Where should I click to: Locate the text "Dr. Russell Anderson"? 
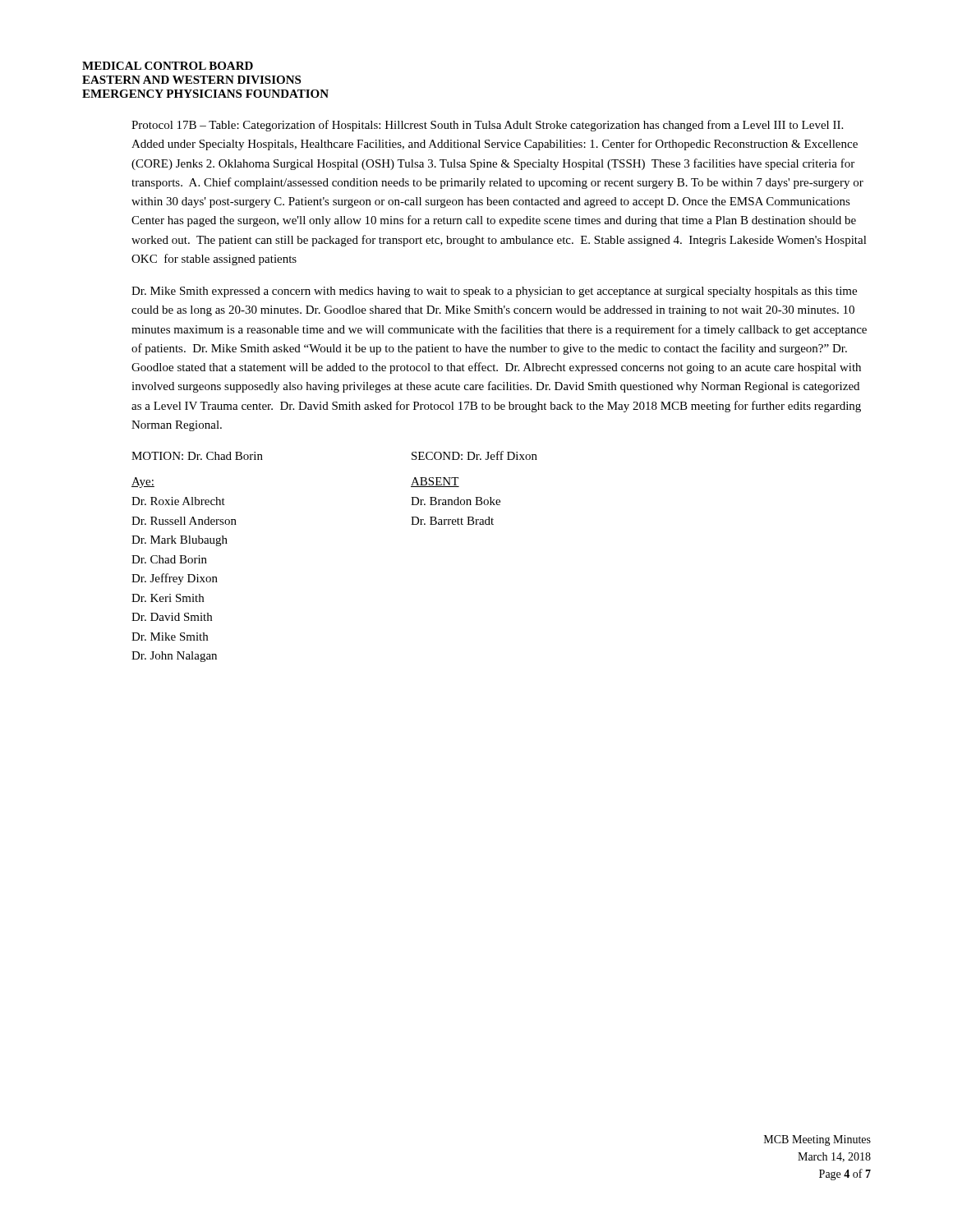(184, 520)
